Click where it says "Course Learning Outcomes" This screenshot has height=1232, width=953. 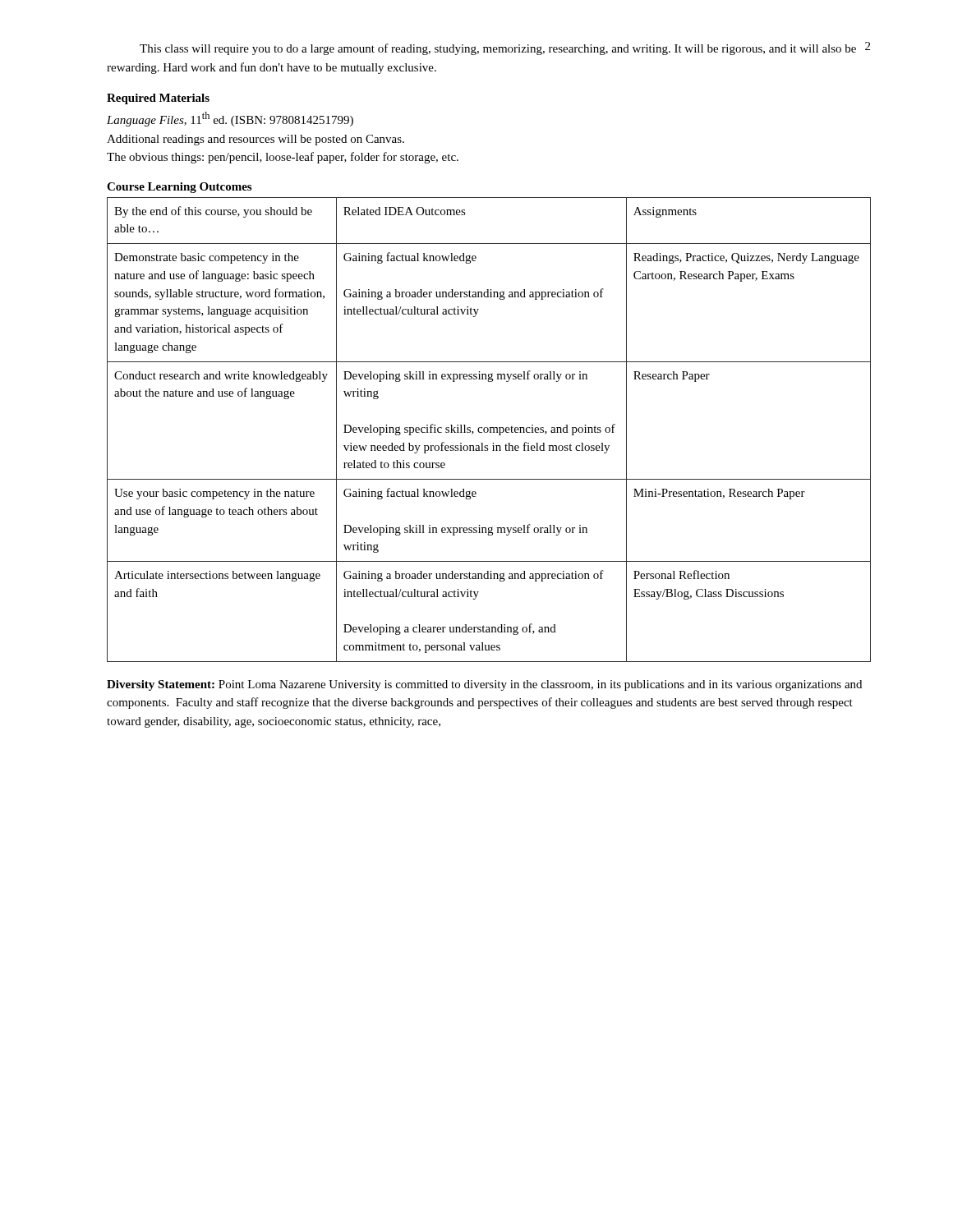pyautogui.click(x=179, y=186)
